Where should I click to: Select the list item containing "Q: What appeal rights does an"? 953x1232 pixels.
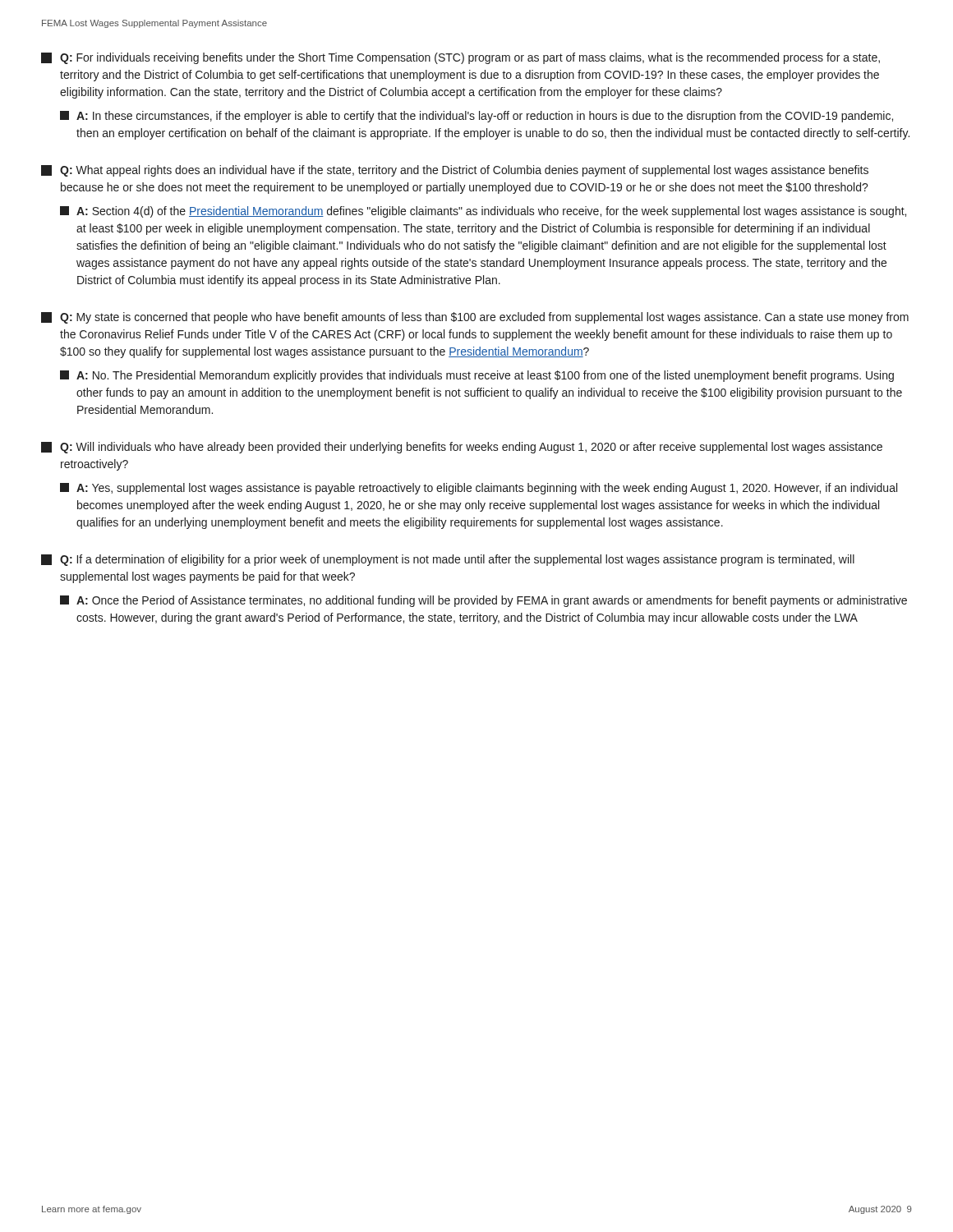(x=476, y=228)
